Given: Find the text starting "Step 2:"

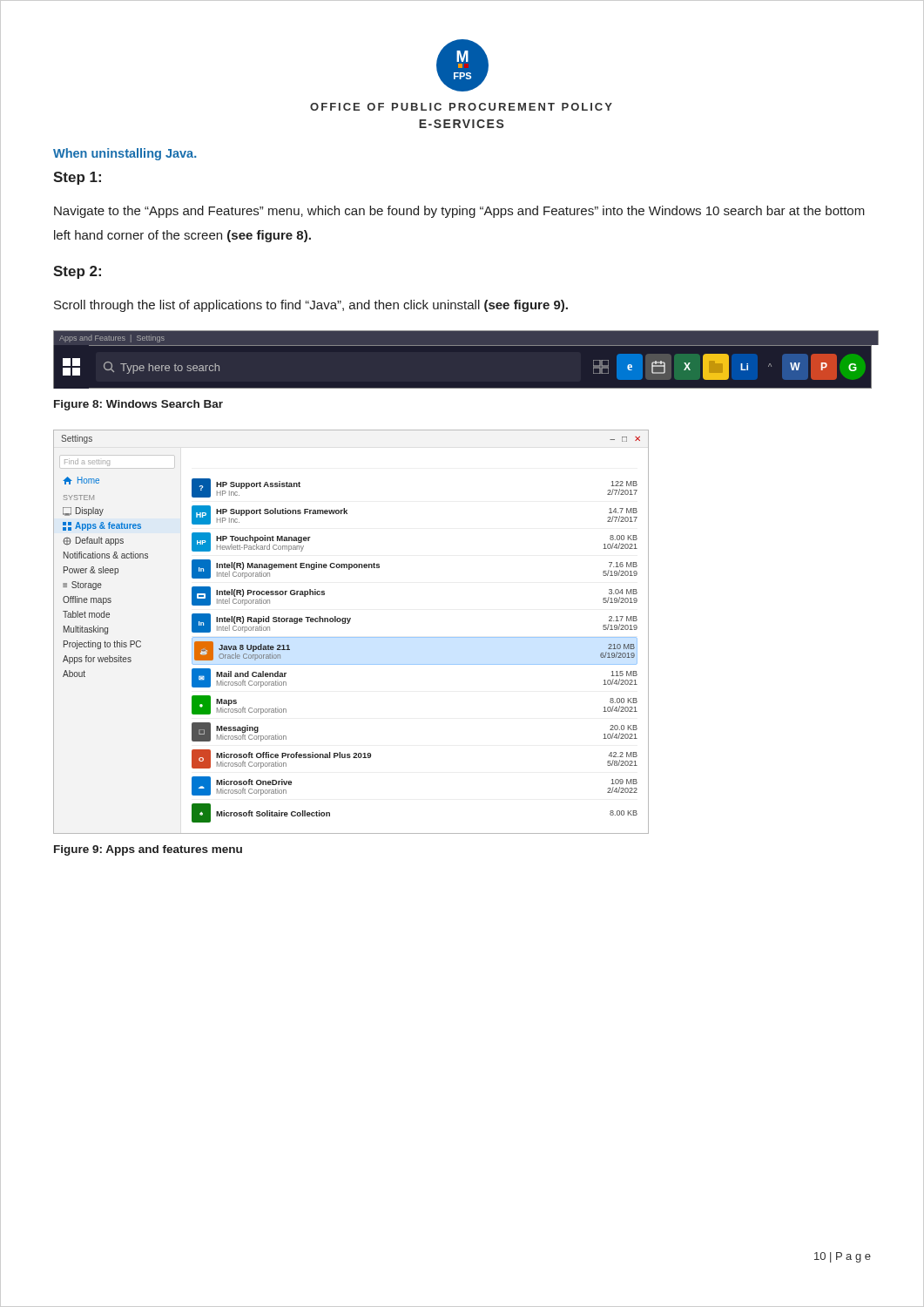Looking at the screenshot, I should click(x=78, y=271).
